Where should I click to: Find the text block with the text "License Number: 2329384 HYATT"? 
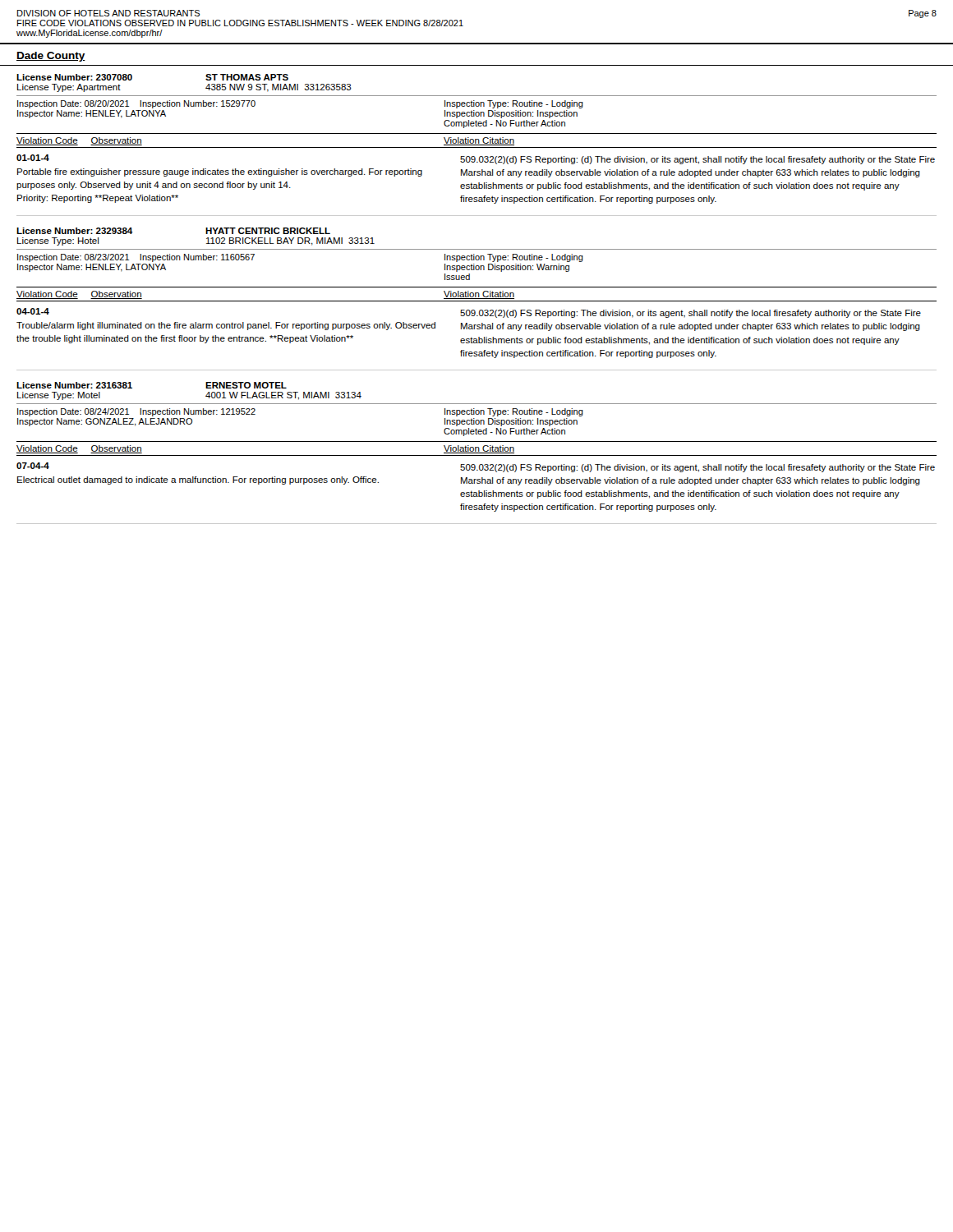click(71, 230)
